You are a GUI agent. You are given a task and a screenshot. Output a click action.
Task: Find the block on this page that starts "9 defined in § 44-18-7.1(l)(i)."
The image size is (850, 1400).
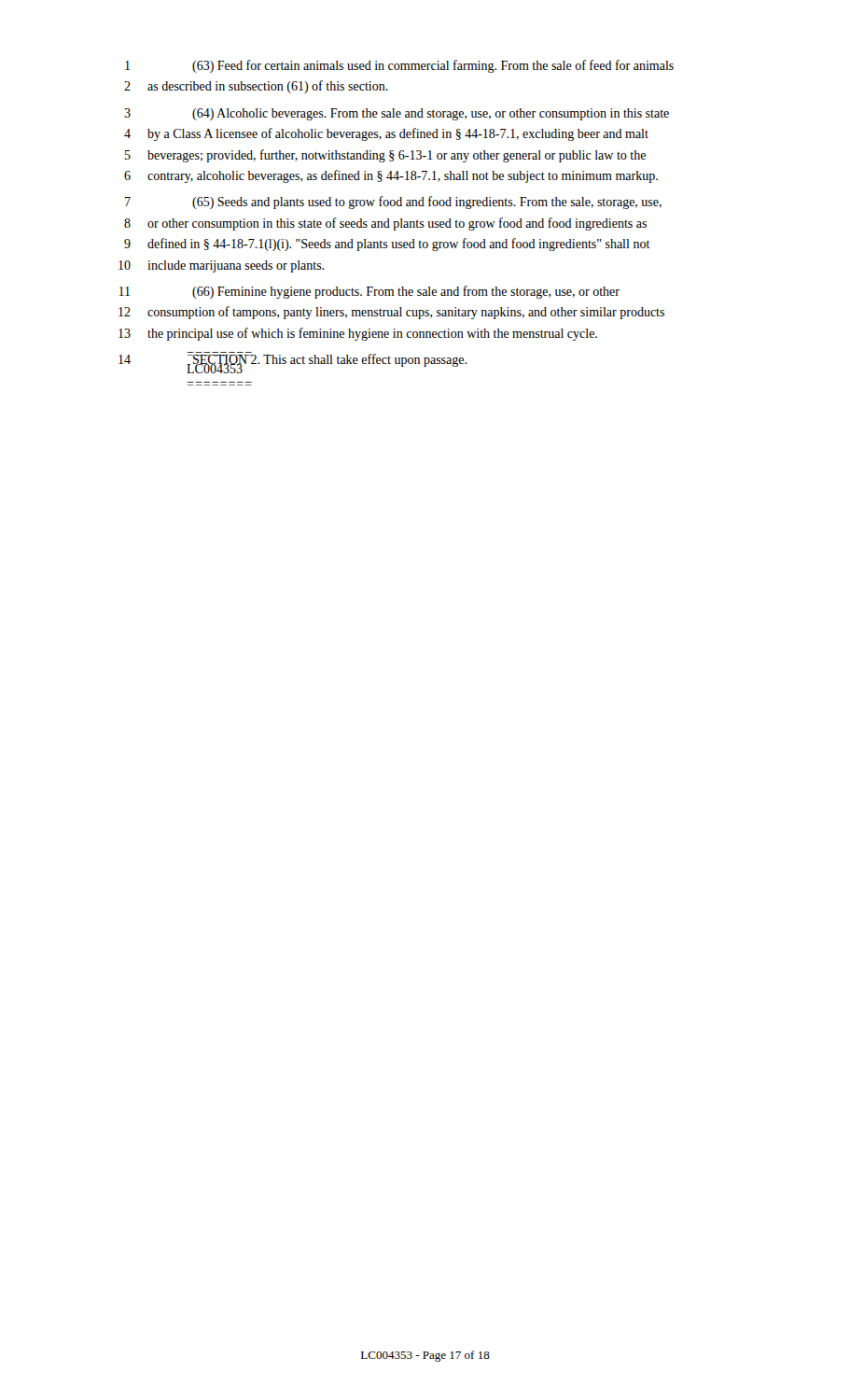pyautogui.click(x=434, y=245)
